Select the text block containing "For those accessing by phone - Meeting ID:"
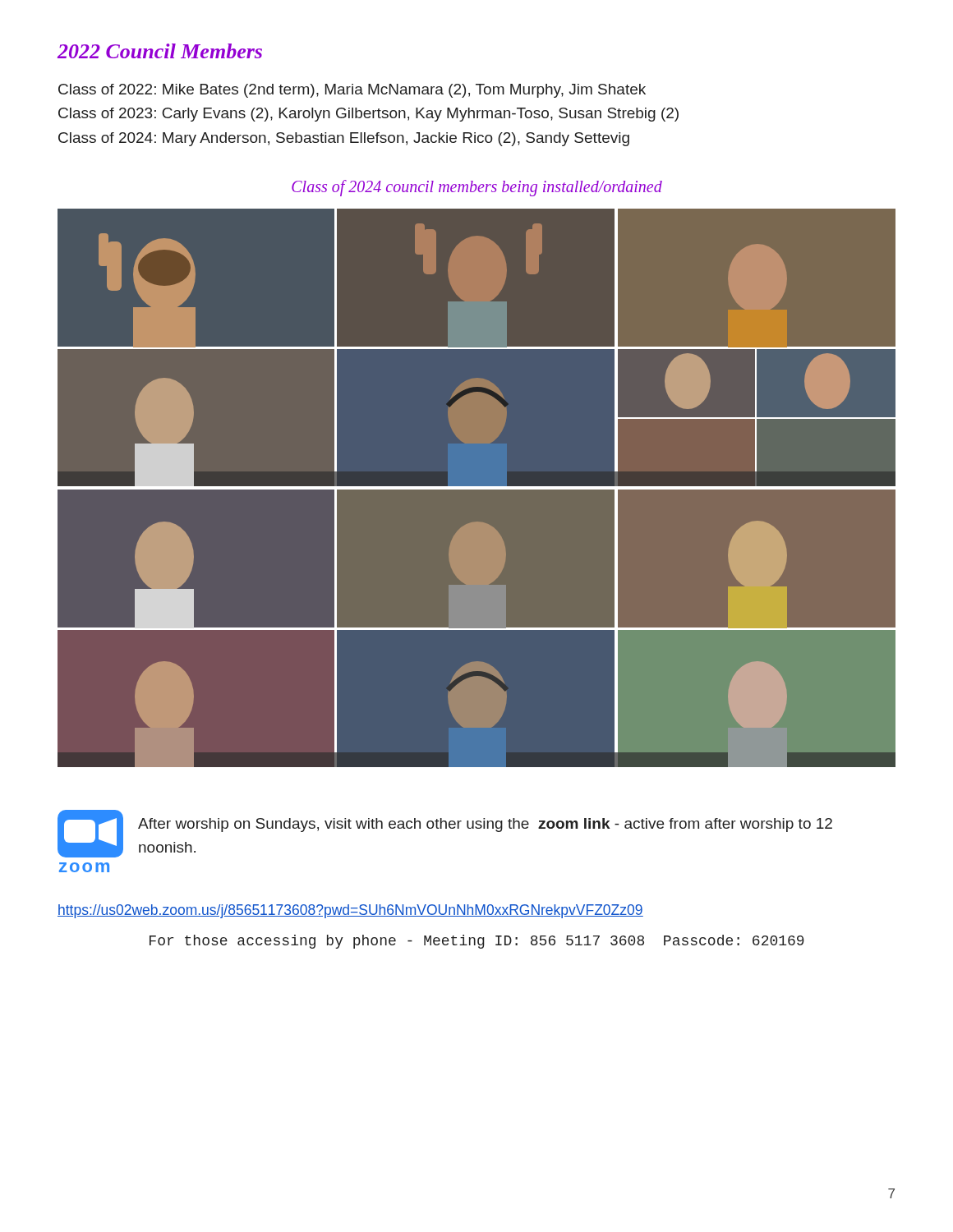This screenshot has height=1232, width=953. click(476, 941)
